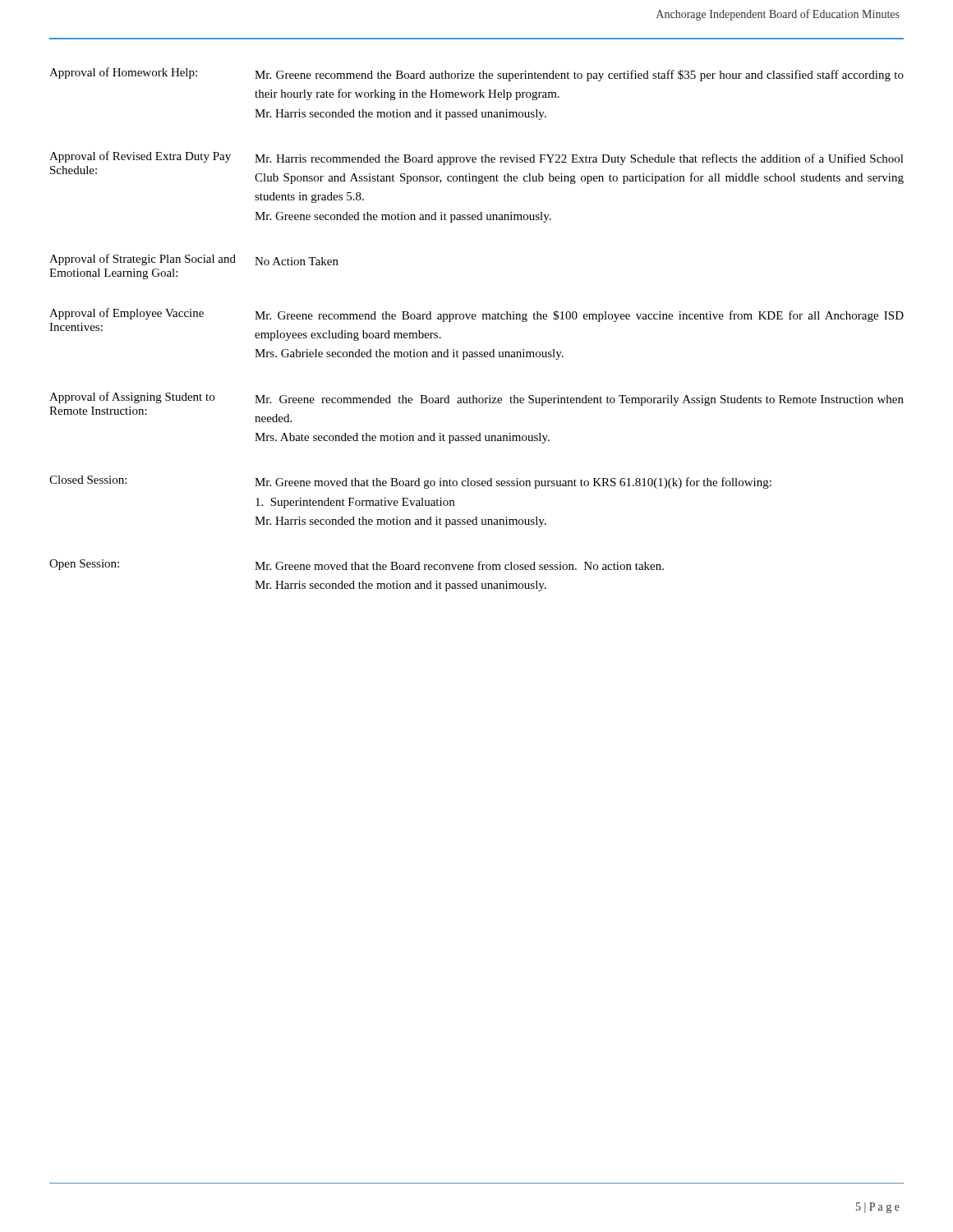Click the passage that begins "Approval of Revised Extra Duty Pay Schedule: Mr."
This screenshot has height=1232, width=953.
[x=476, y=179]
